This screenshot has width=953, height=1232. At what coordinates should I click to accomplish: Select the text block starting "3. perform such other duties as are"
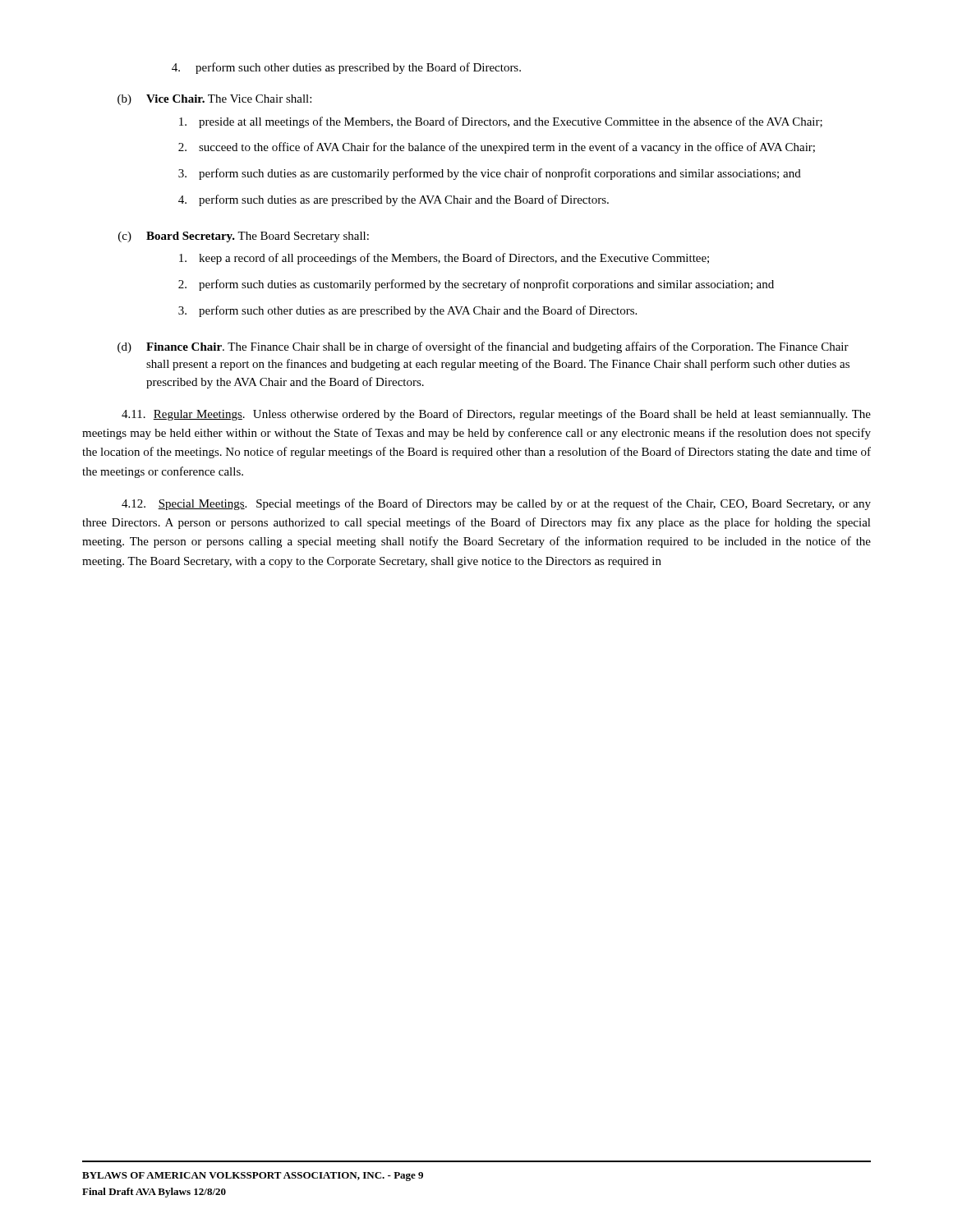point(509,311)
